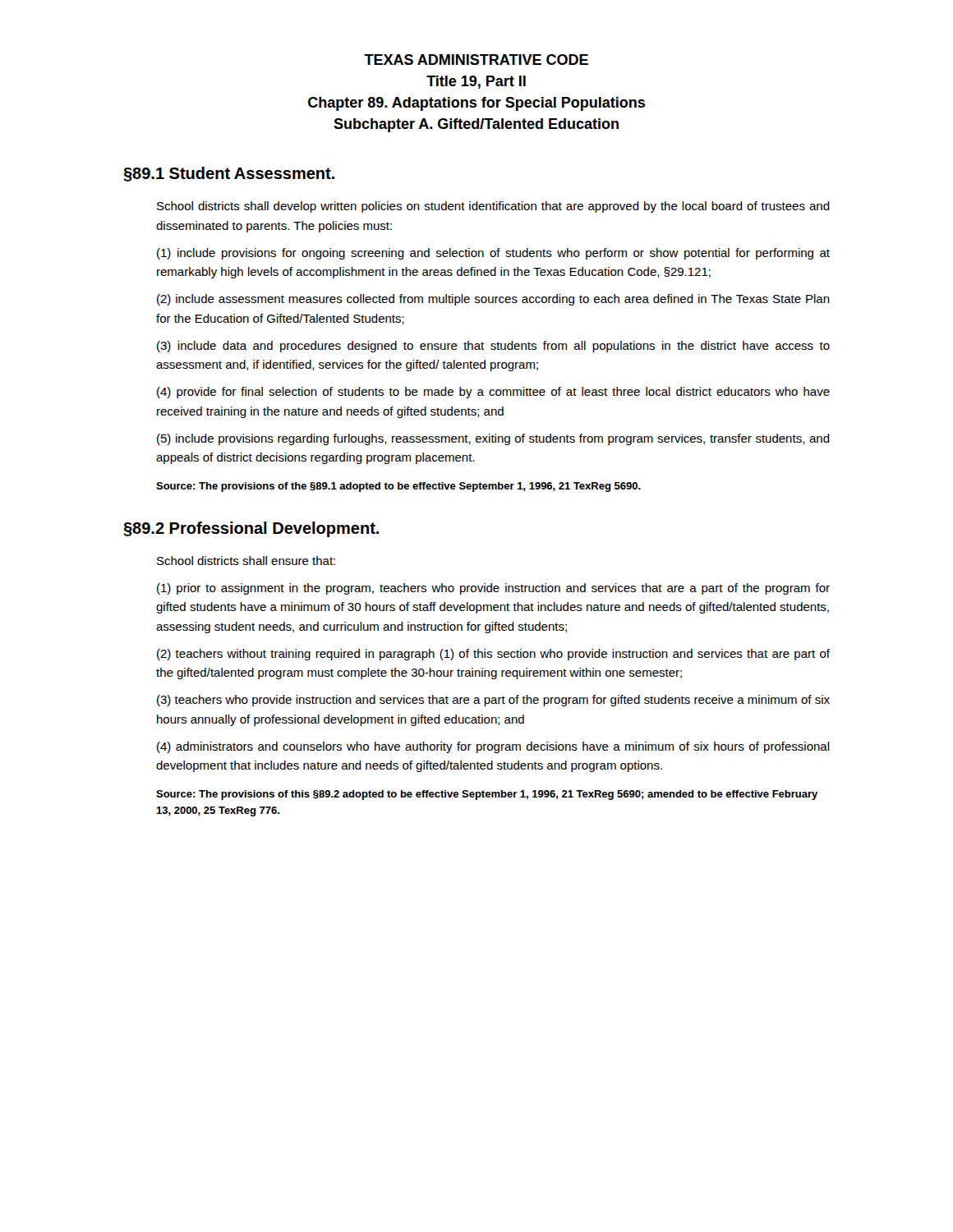Select the title
The height and width of the screenshot is (1232, 953).
pyautogui.click(x=476, y=92)
